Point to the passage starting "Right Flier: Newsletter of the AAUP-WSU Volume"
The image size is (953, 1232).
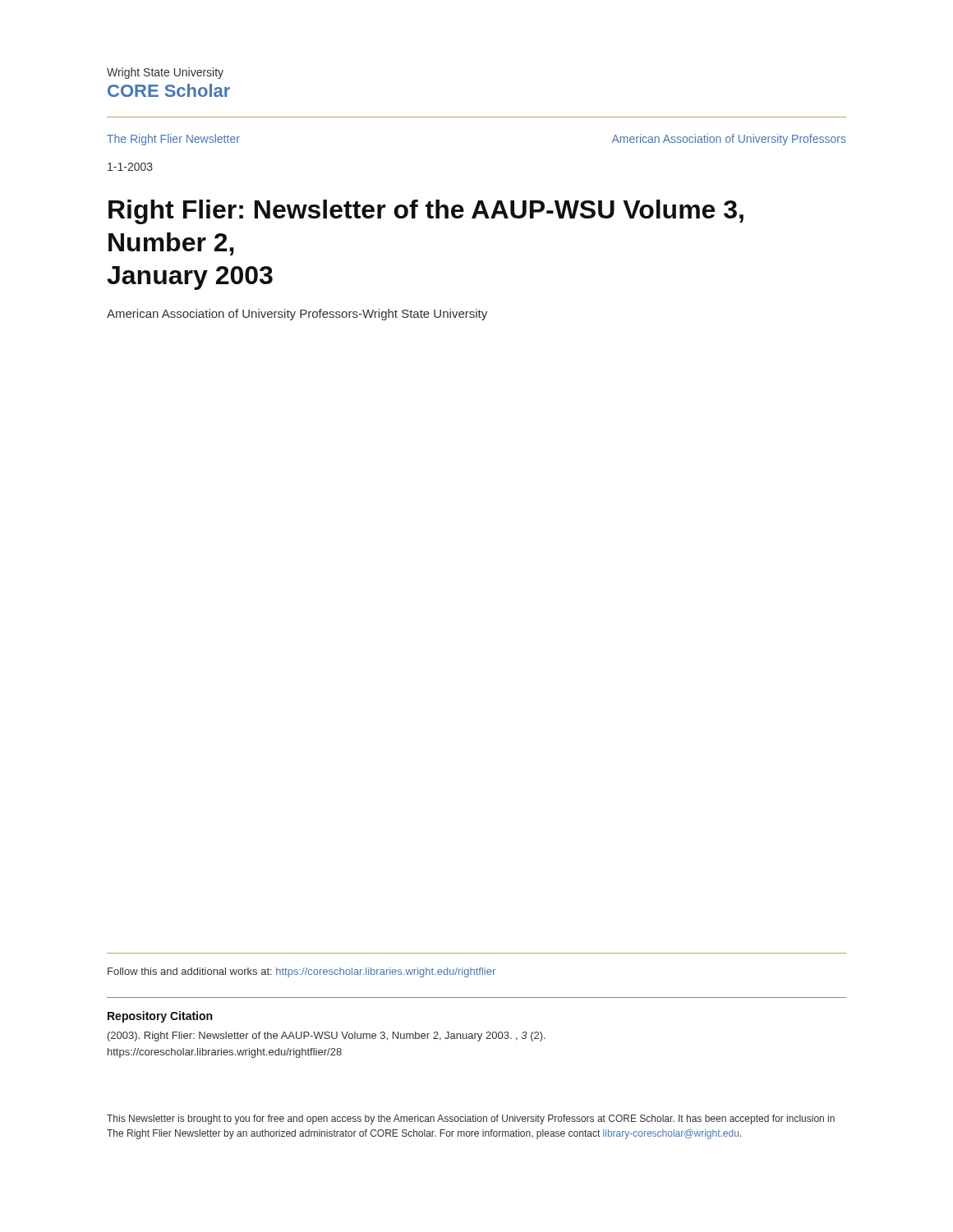pyautogui.click(x=426, y=212)
